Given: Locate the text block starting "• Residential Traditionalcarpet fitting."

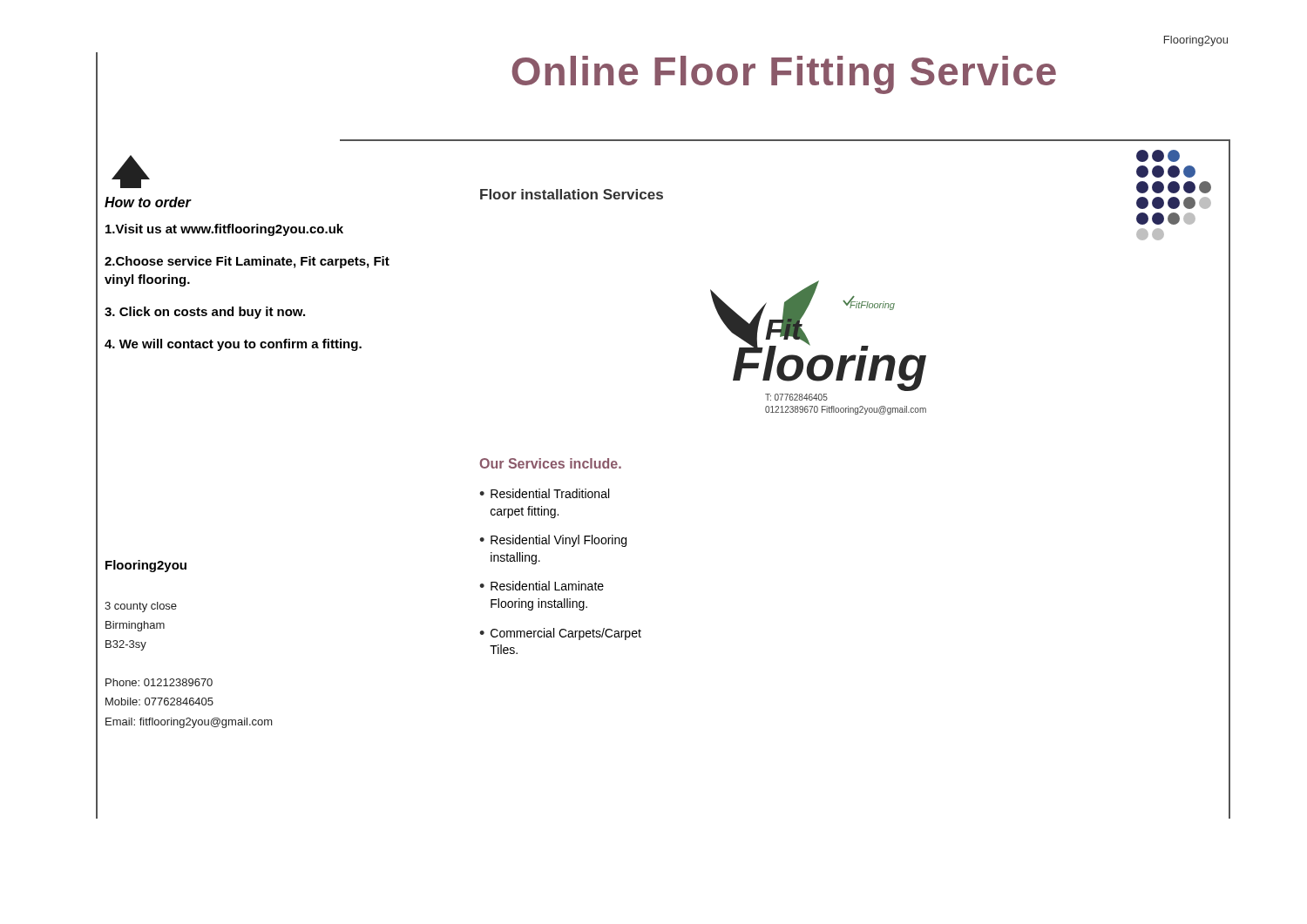Looking at the screenshot, I should (545, 503).
